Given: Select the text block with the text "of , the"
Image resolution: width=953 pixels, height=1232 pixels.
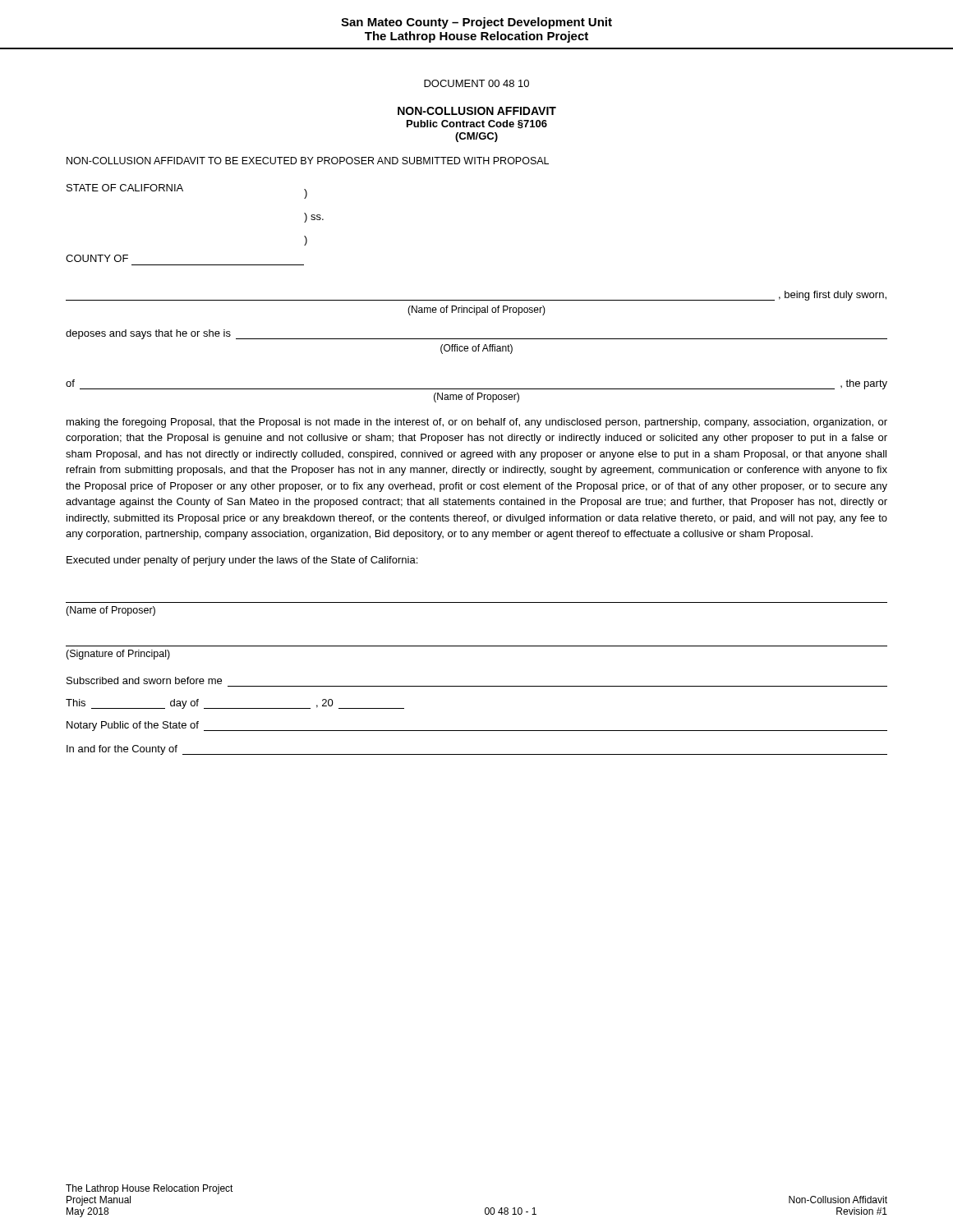Looking at the screenshot, I should coord(476,388).
